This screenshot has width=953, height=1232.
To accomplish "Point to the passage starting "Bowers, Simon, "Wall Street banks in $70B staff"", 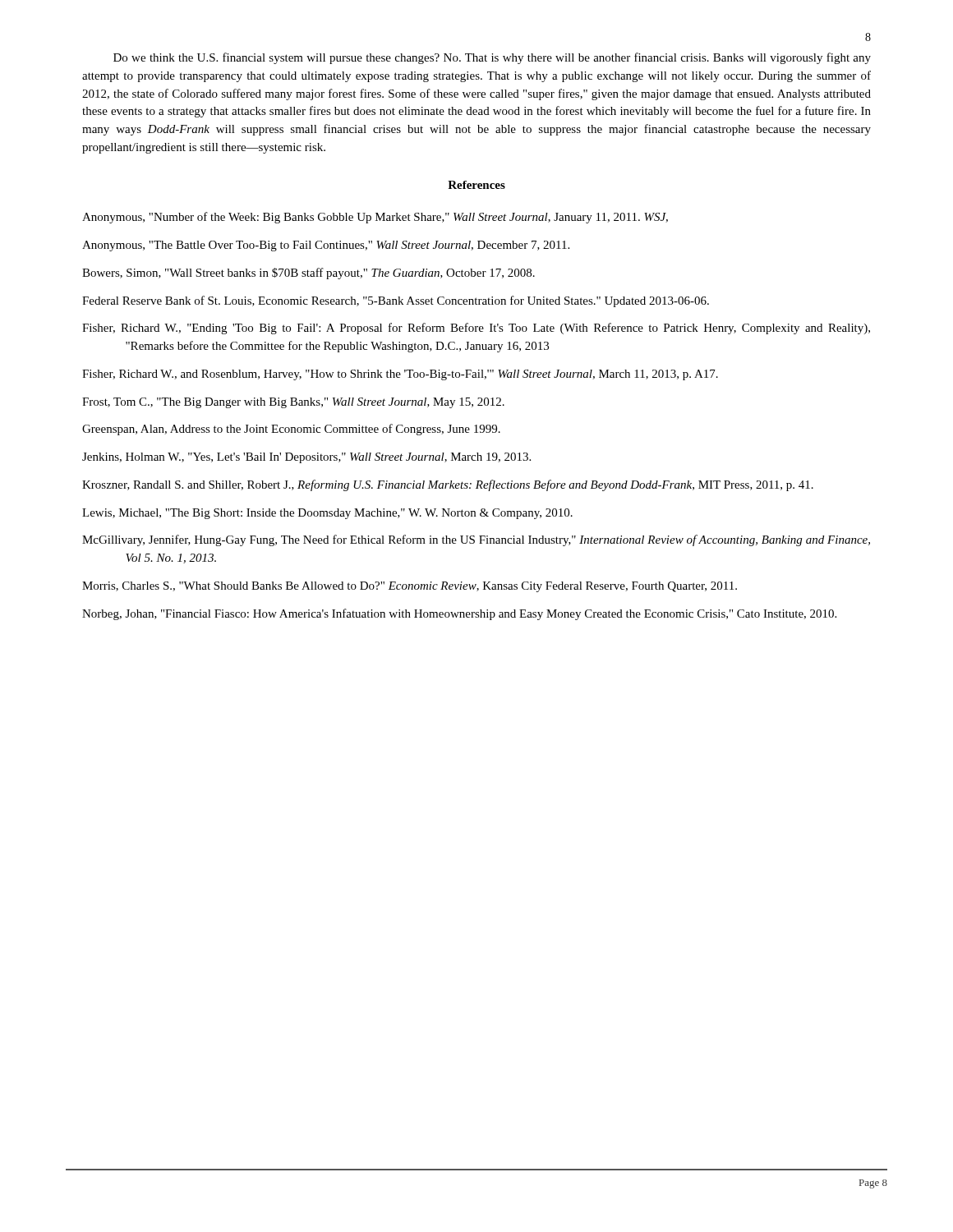I will (309, 272).
